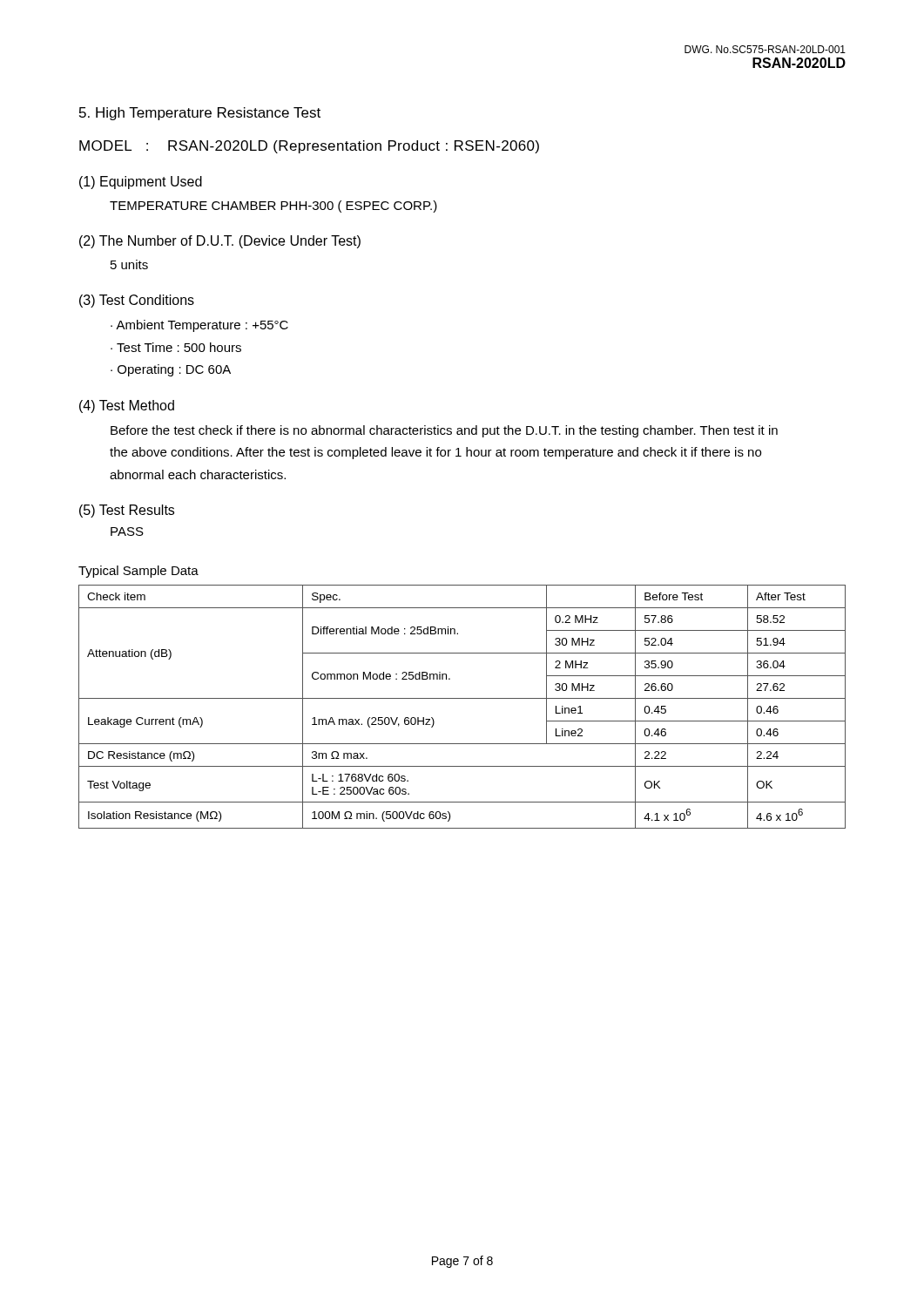The height and width of the screenshot is (1307, 924).
Task: Click on the block starting "· Operating : DC 60A"
Action: [x=170, y=369]
